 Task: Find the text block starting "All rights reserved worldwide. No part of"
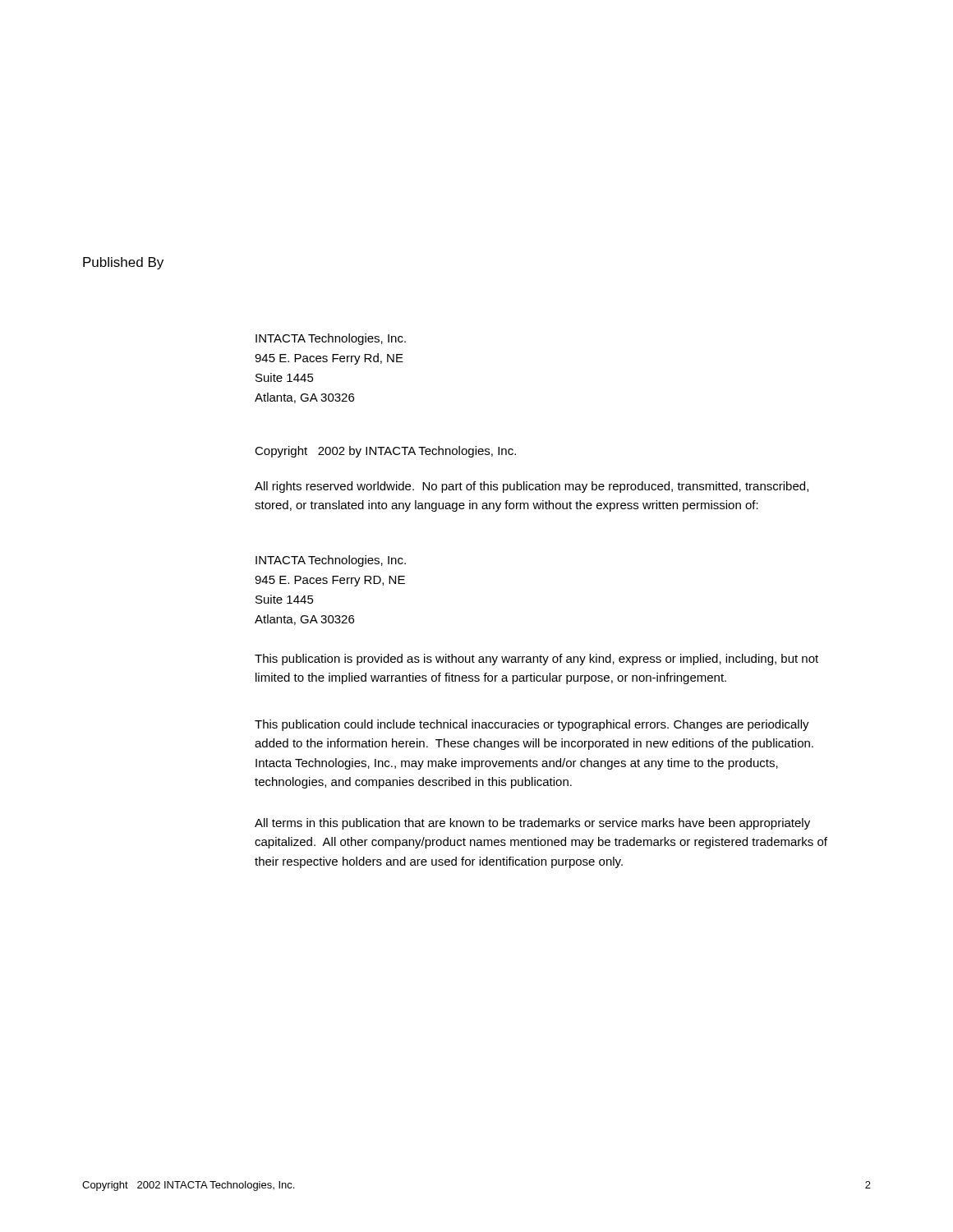coord(532,495)
